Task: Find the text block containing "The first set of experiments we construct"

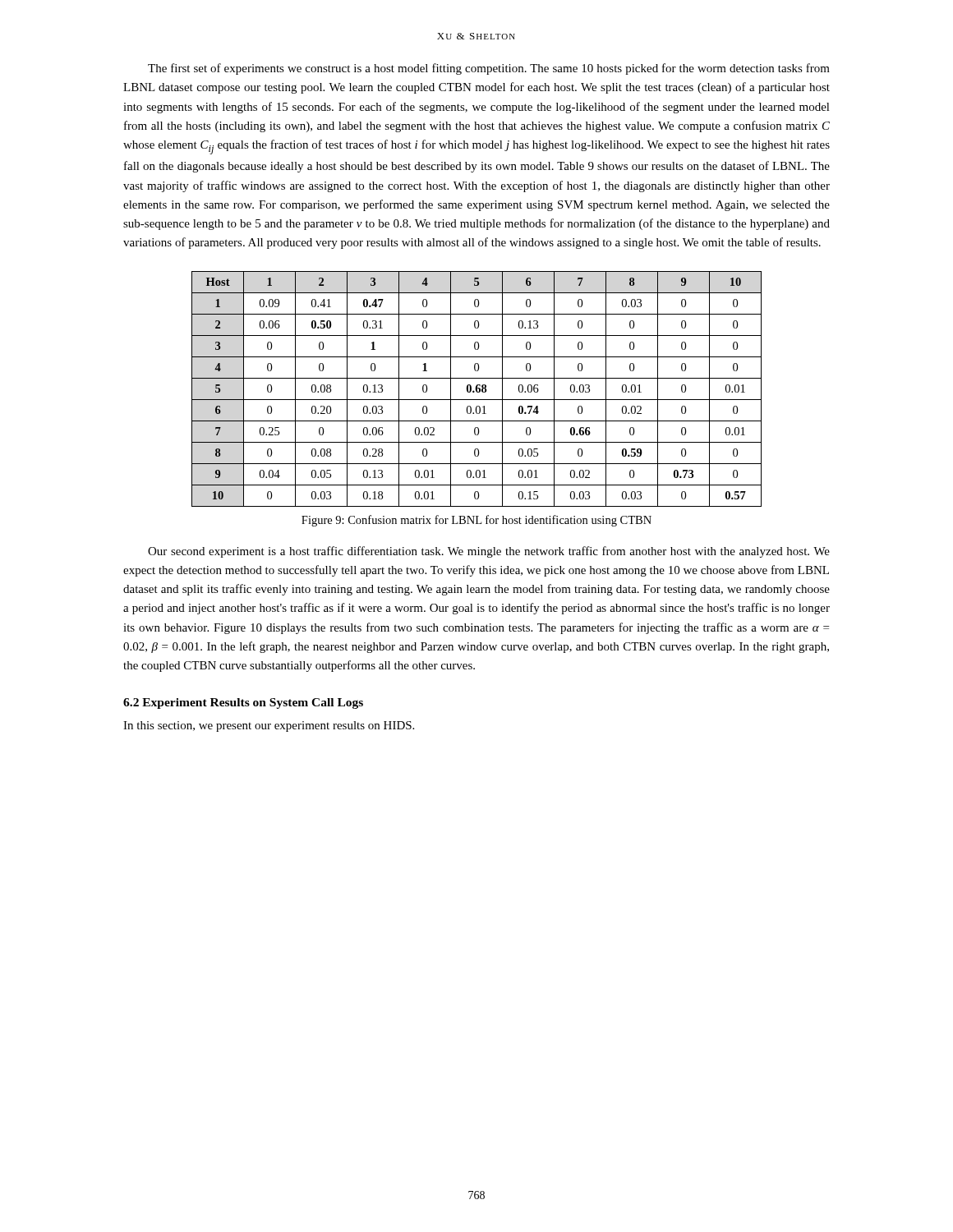Action: pos(476,155)
